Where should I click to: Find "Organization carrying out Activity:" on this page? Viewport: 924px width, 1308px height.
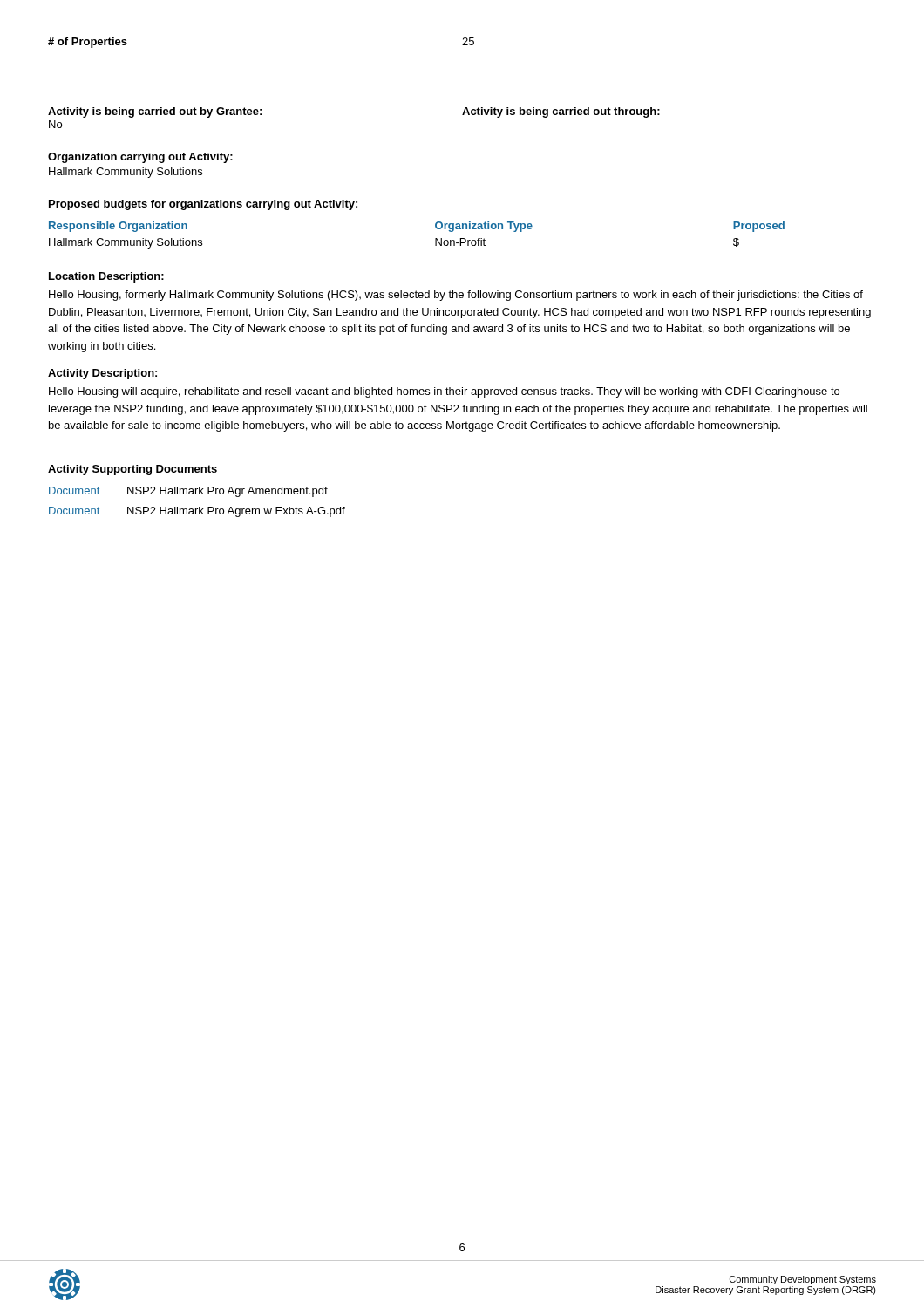click(x=141, y=157)
